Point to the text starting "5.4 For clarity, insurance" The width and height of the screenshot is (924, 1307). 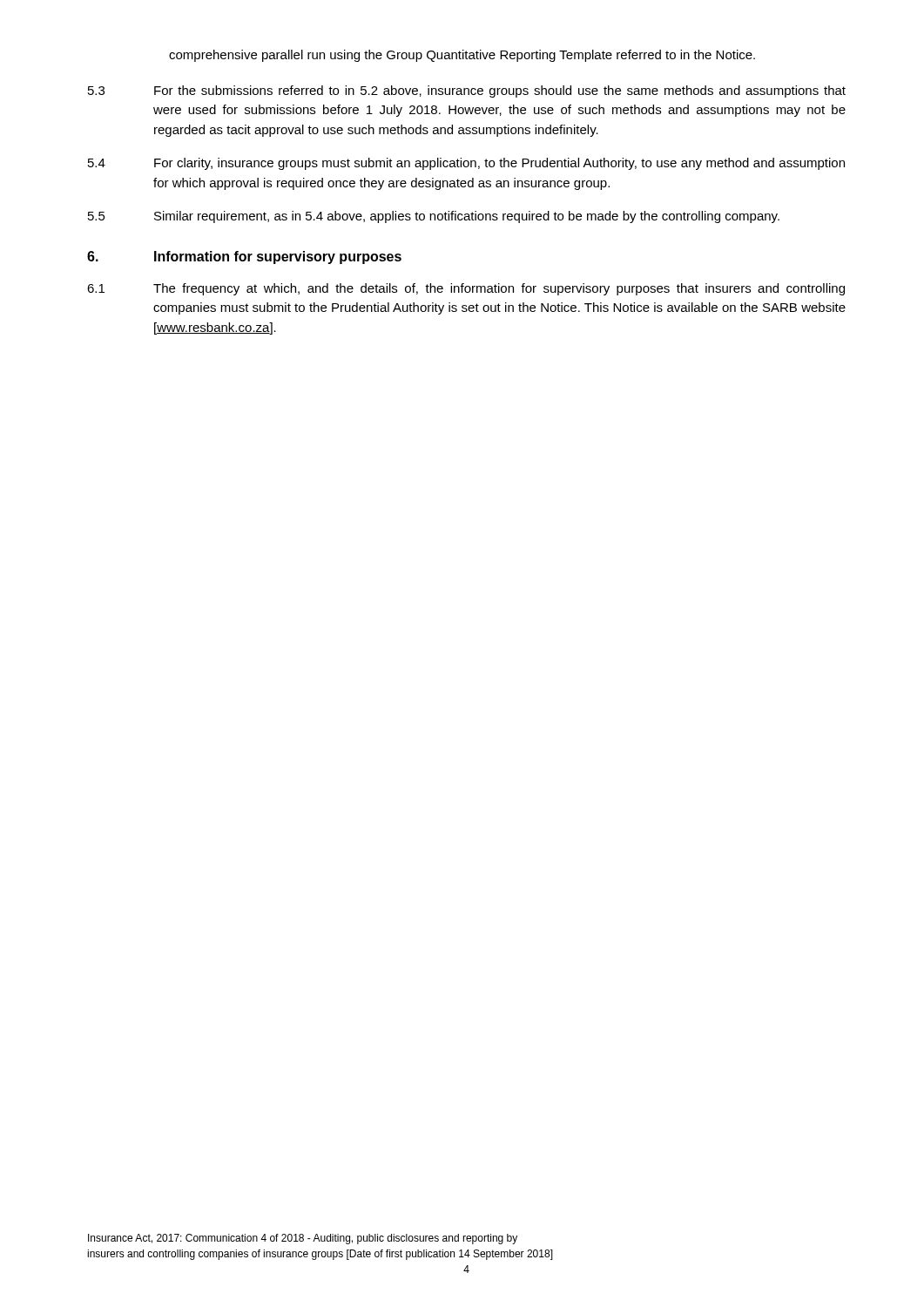pyautogui.click(x=466, y=173)
